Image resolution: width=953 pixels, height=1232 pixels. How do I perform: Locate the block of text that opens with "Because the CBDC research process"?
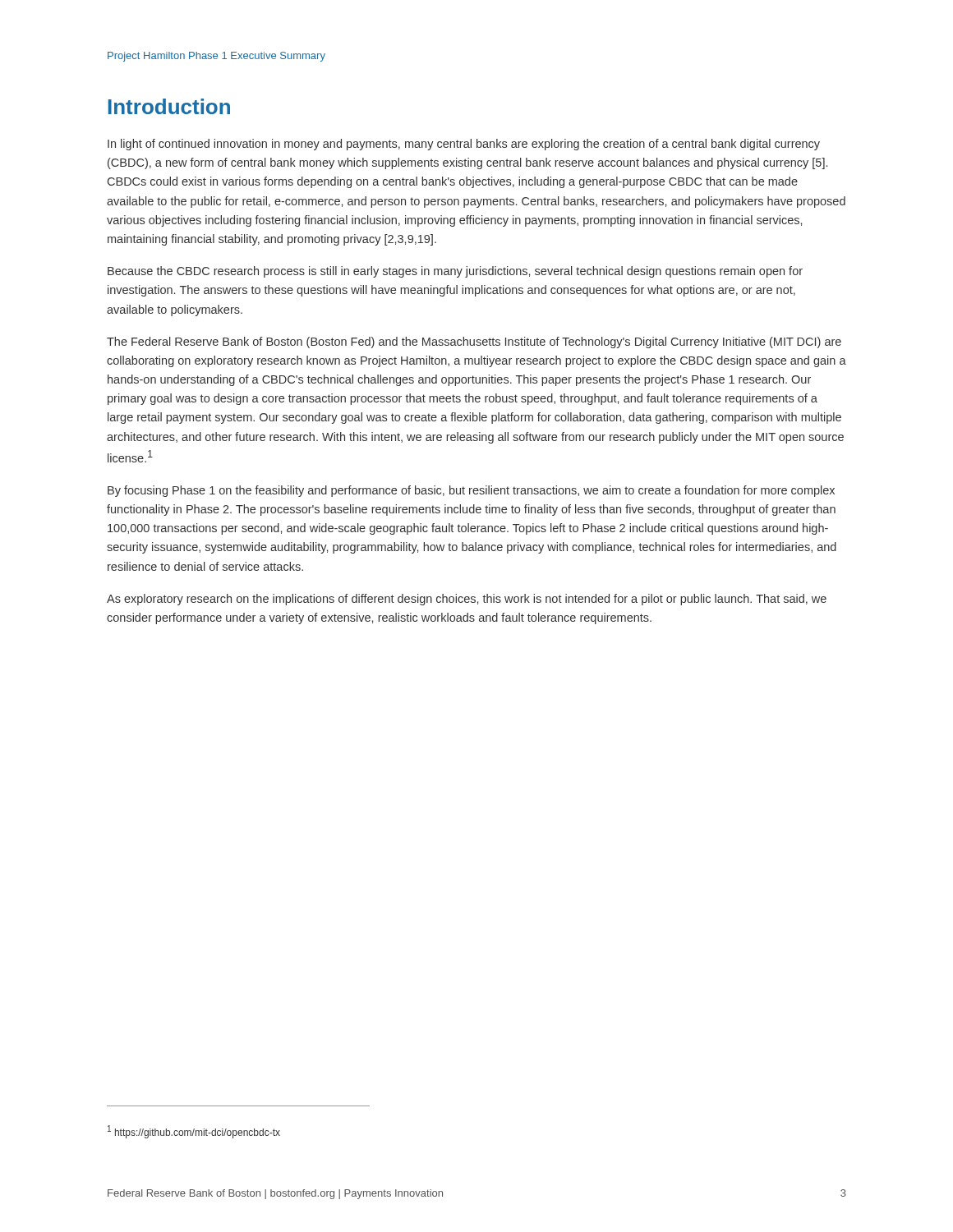pyautogui.click(x=476, y=291)
